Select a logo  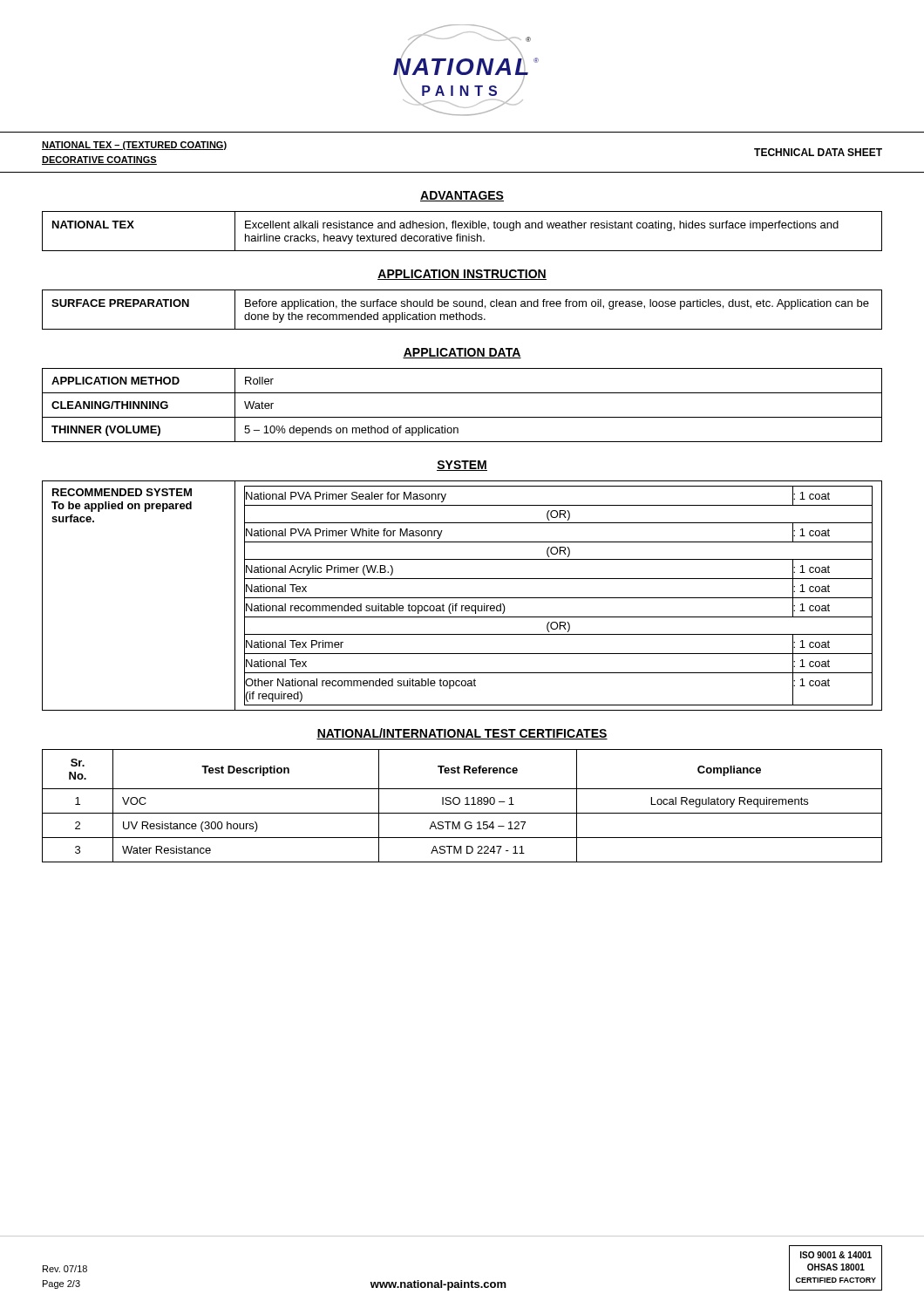click(x=462, y=66)
